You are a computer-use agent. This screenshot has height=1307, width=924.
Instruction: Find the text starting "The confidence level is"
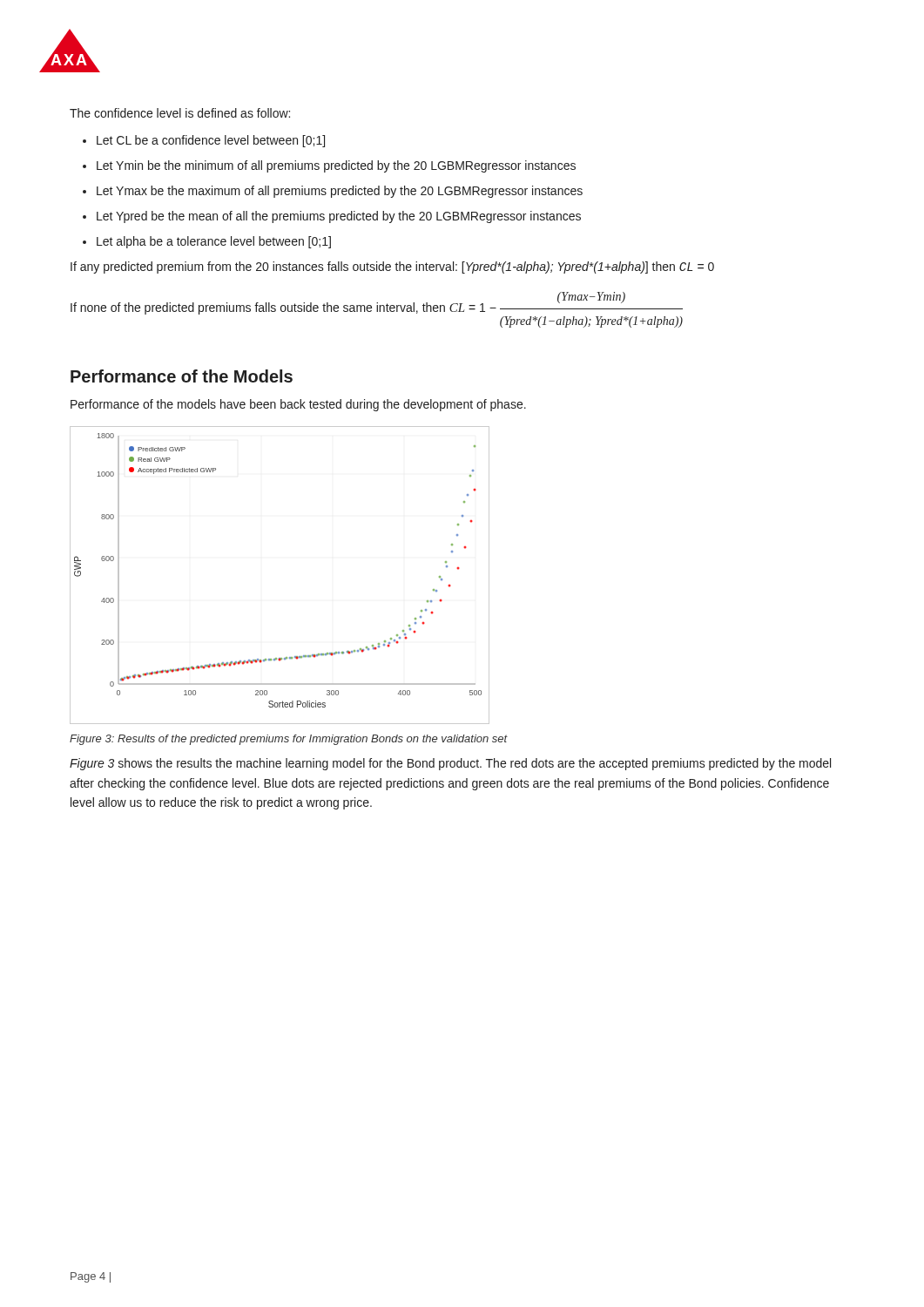pos(181,113)
